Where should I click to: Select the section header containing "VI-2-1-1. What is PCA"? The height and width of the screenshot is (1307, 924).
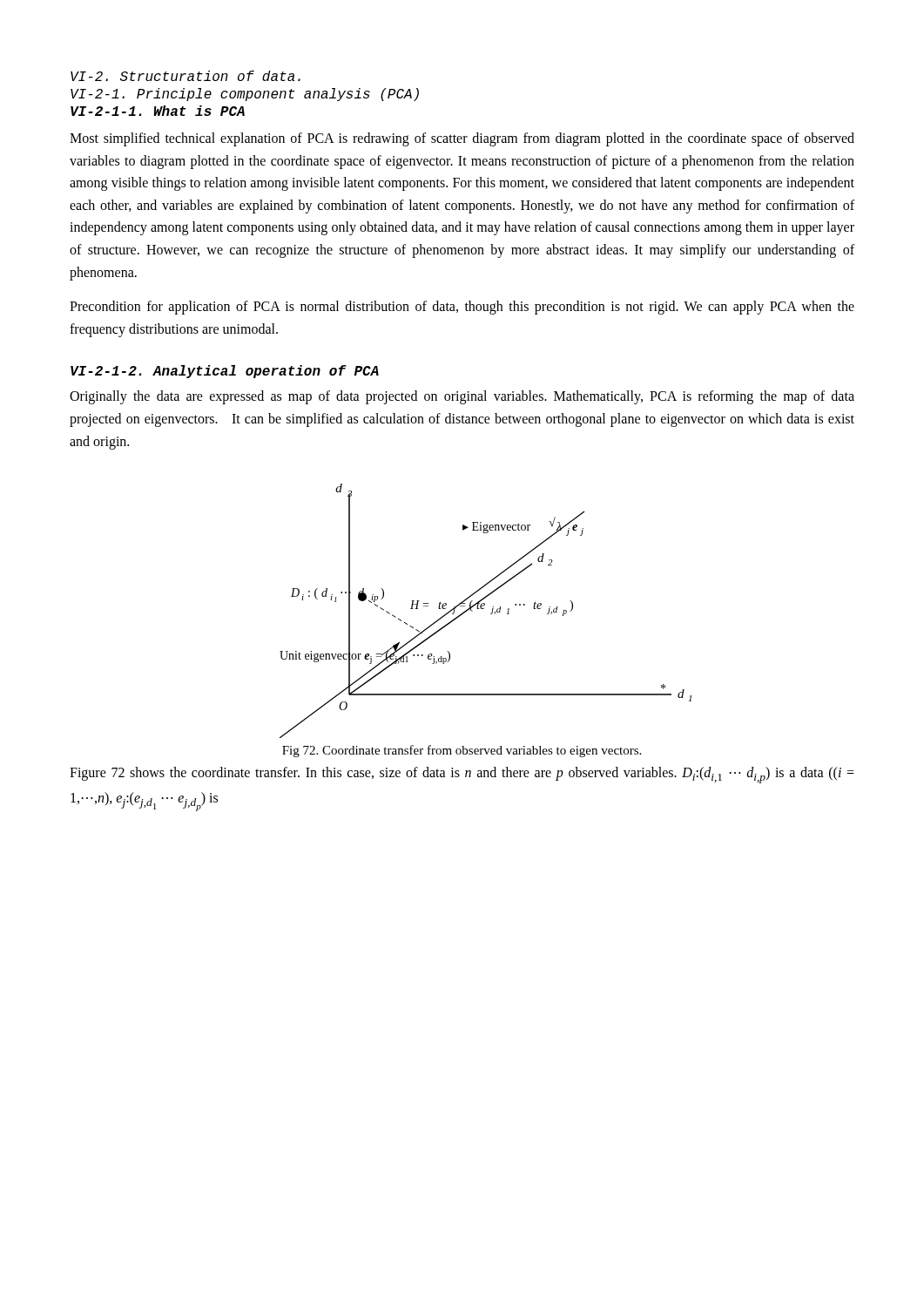coord(157,112)
